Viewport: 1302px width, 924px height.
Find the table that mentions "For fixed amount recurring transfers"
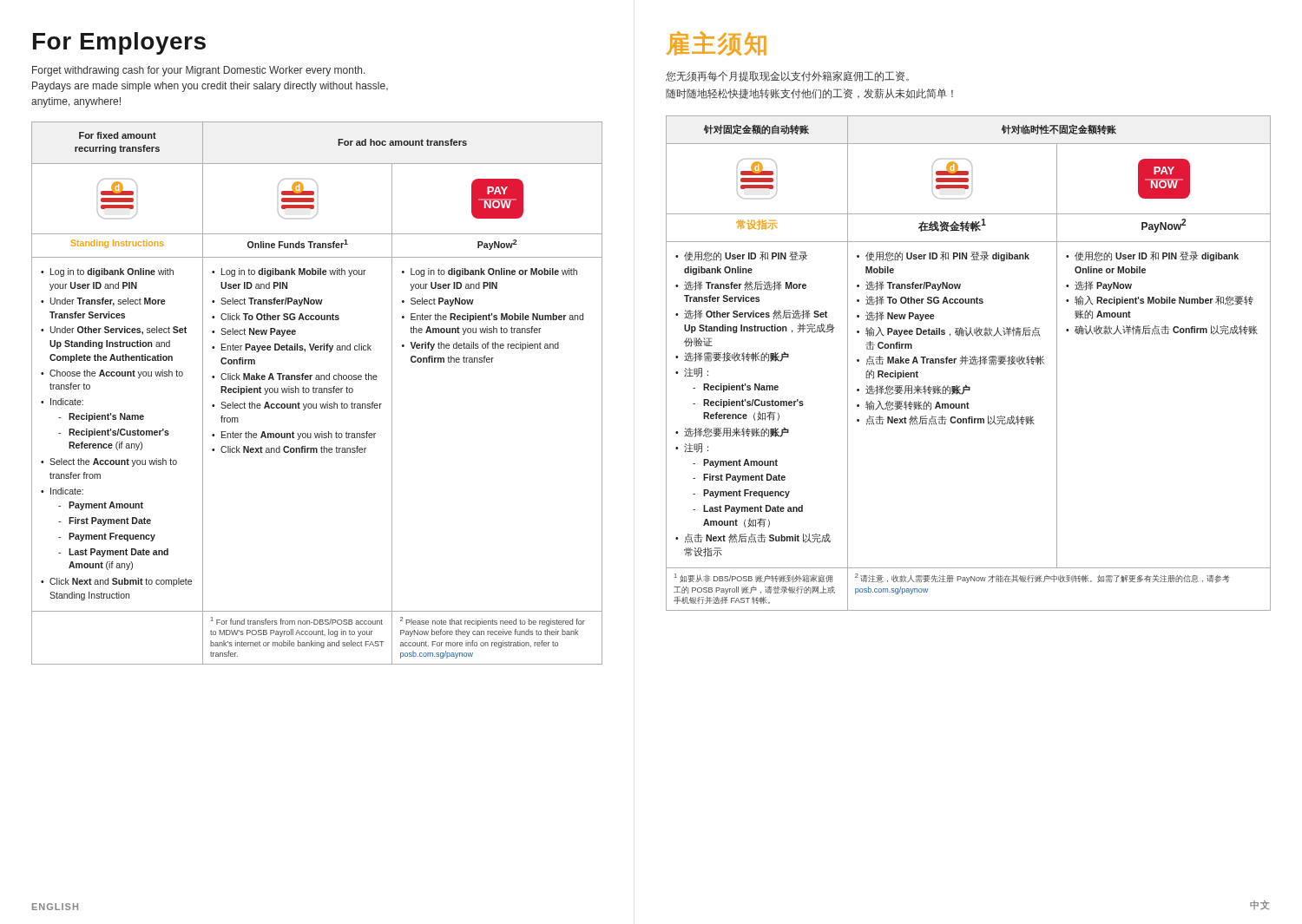pyautogui.click(x=317, y=393)
